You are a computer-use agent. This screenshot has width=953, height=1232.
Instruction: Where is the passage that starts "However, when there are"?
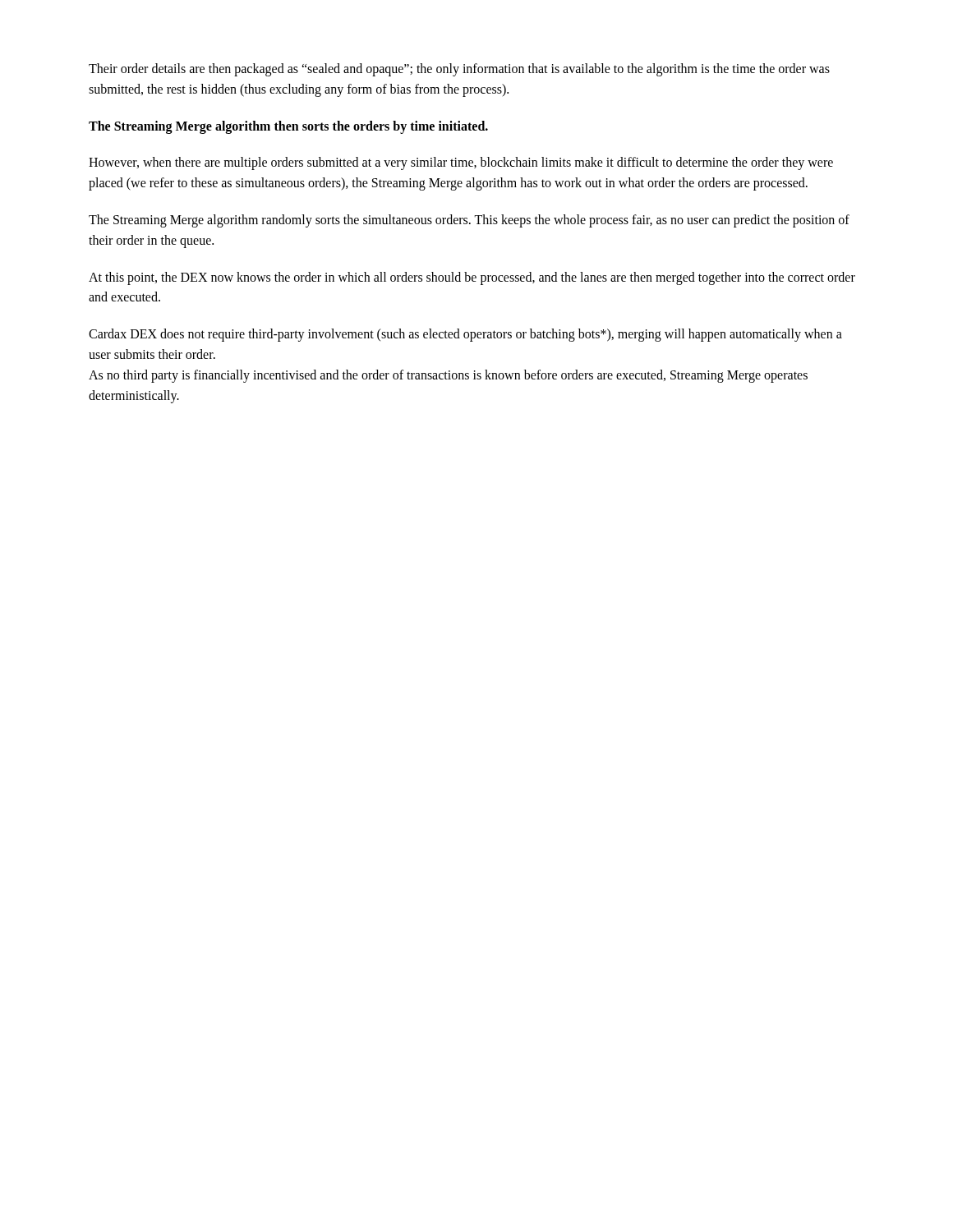(x=461, y=173)
